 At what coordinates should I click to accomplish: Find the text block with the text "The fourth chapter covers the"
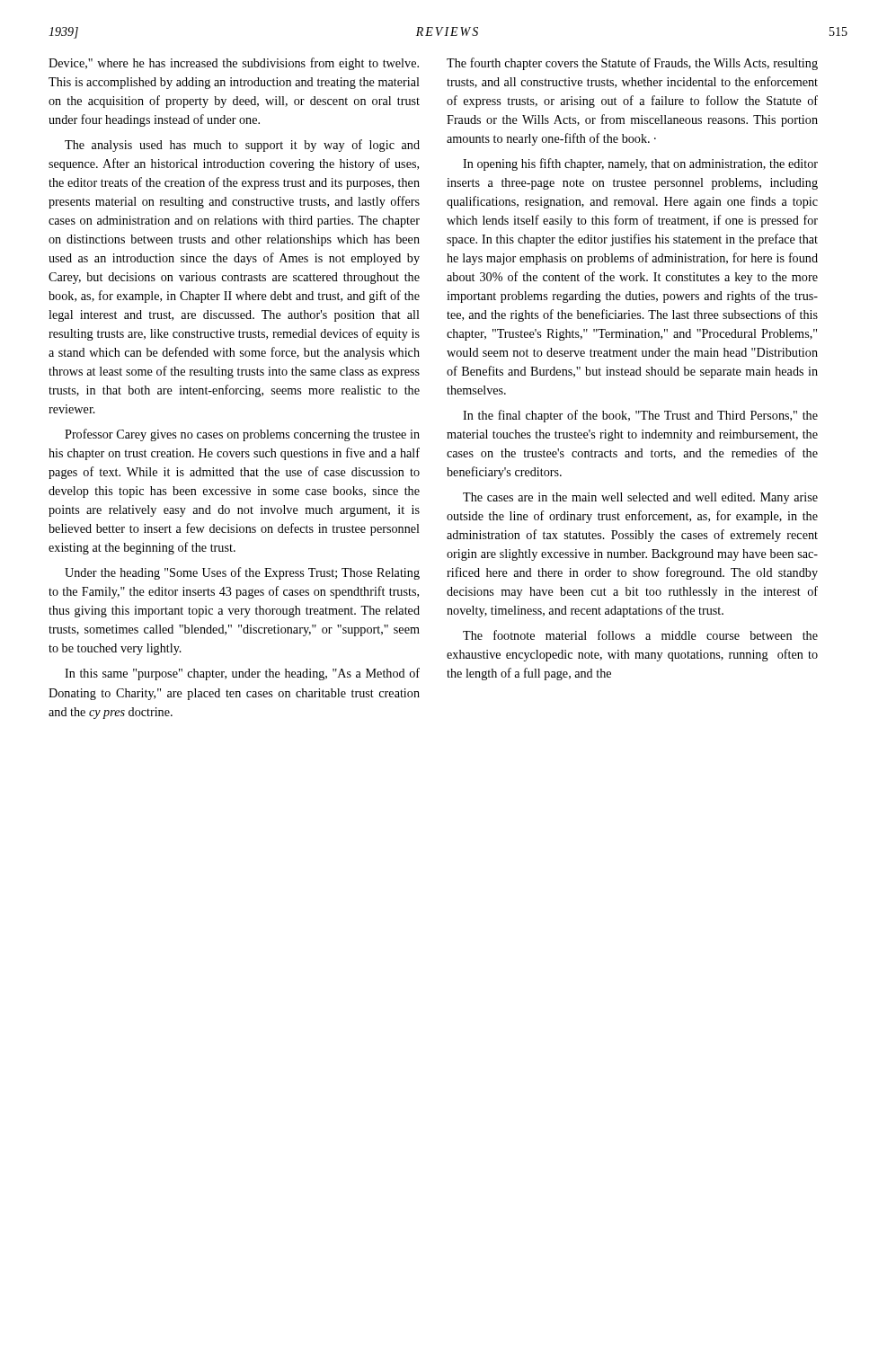(632, 369)
